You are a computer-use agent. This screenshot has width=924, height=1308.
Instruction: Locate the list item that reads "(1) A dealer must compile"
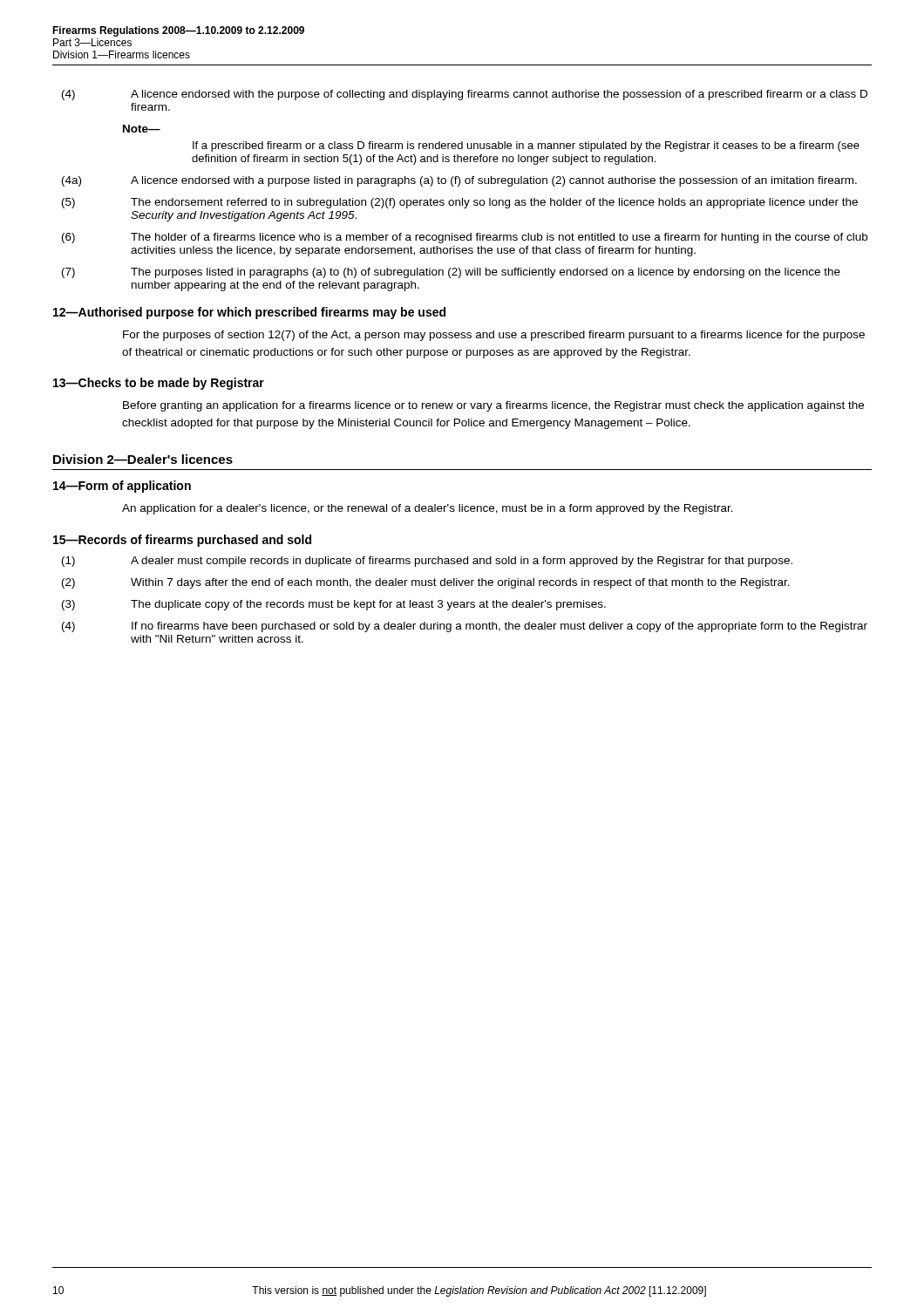462,560
